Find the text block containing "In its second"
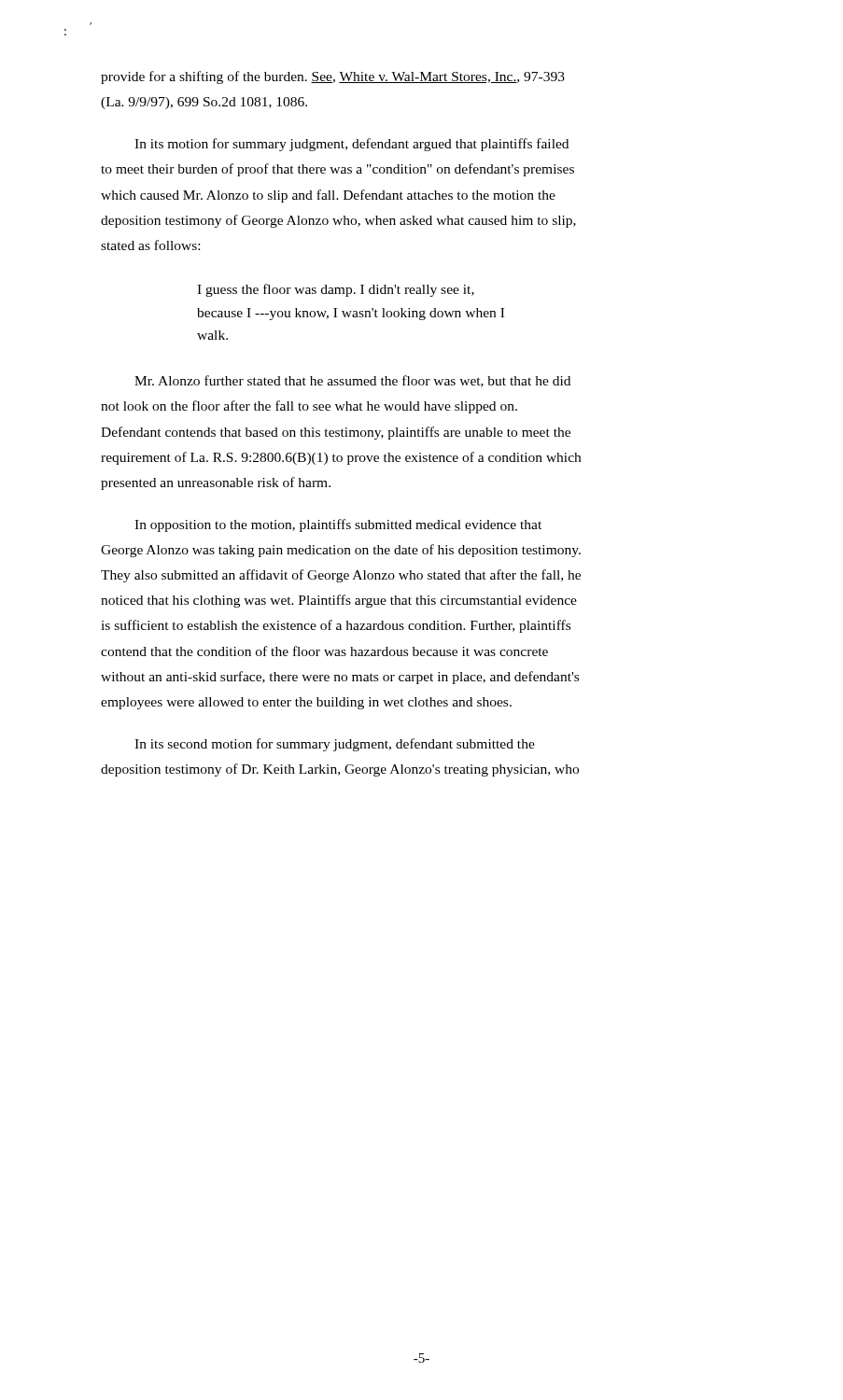The width and height of the screenshot is (843, 1400). [335, 743]
